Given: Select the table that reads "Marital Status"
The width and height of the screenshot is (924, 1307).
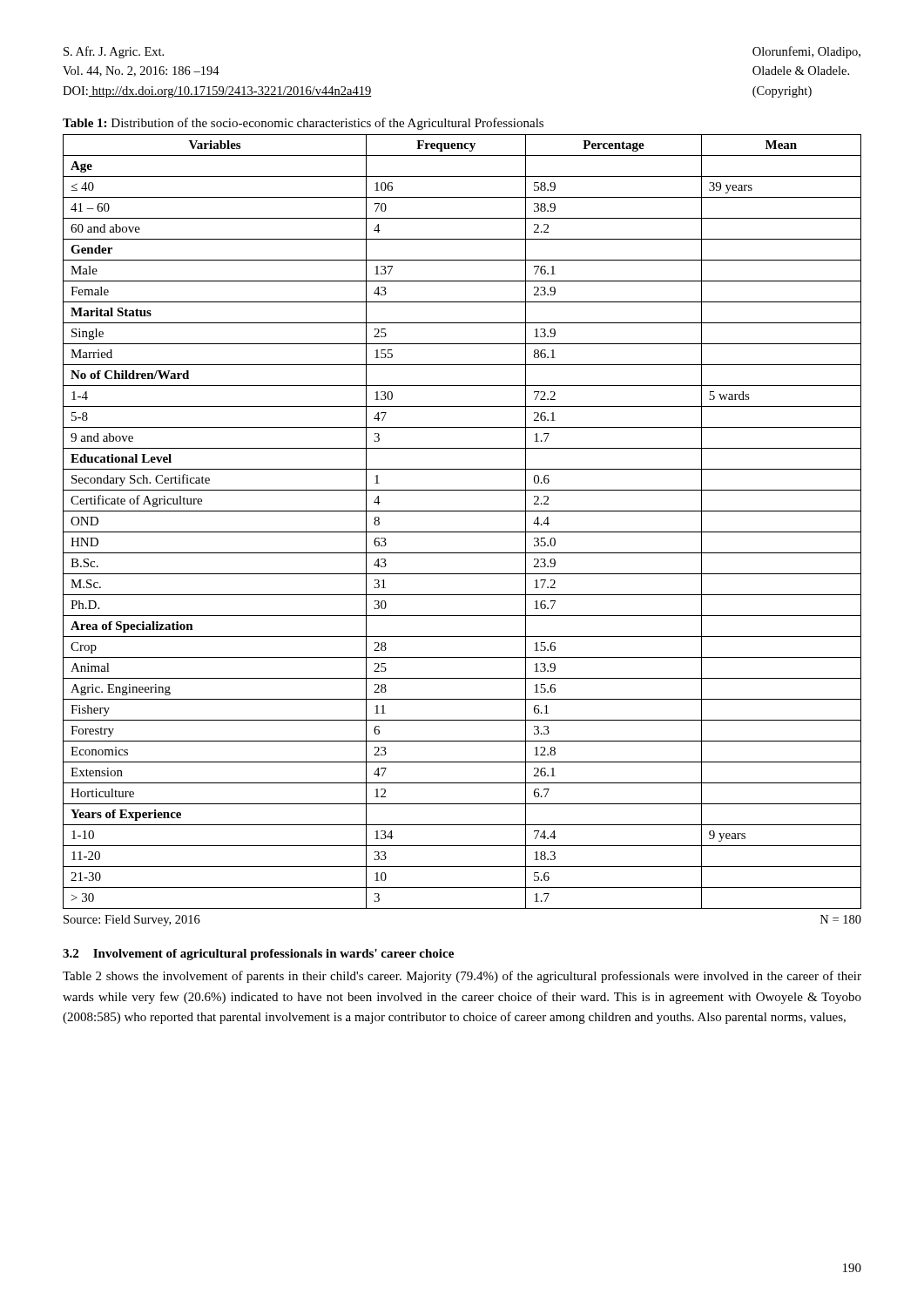Looking at the screenshot, I should coord(462,522).
